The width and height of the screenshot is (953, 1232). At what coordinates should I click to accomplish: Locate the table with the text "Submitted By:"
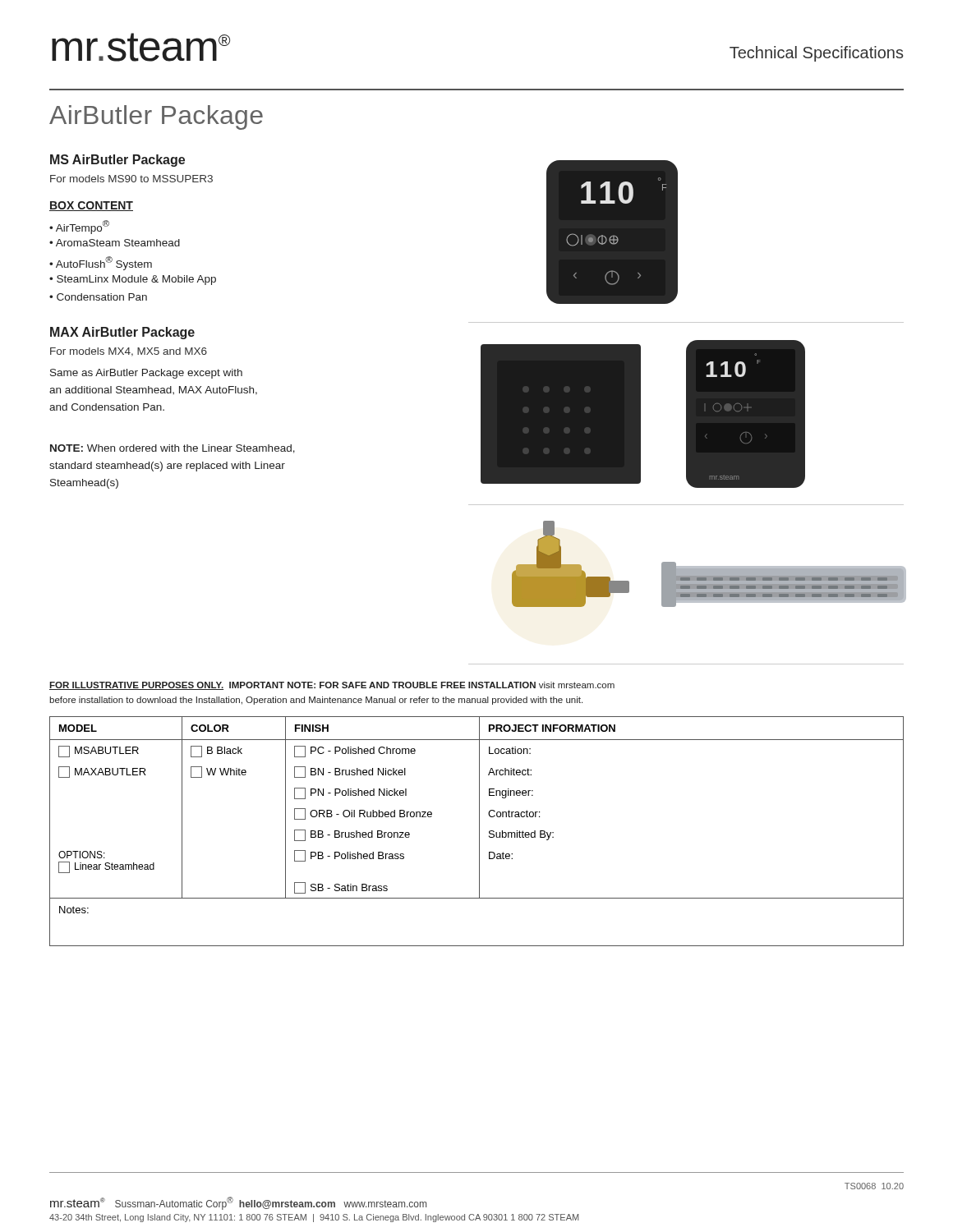(x=476, y=831)
